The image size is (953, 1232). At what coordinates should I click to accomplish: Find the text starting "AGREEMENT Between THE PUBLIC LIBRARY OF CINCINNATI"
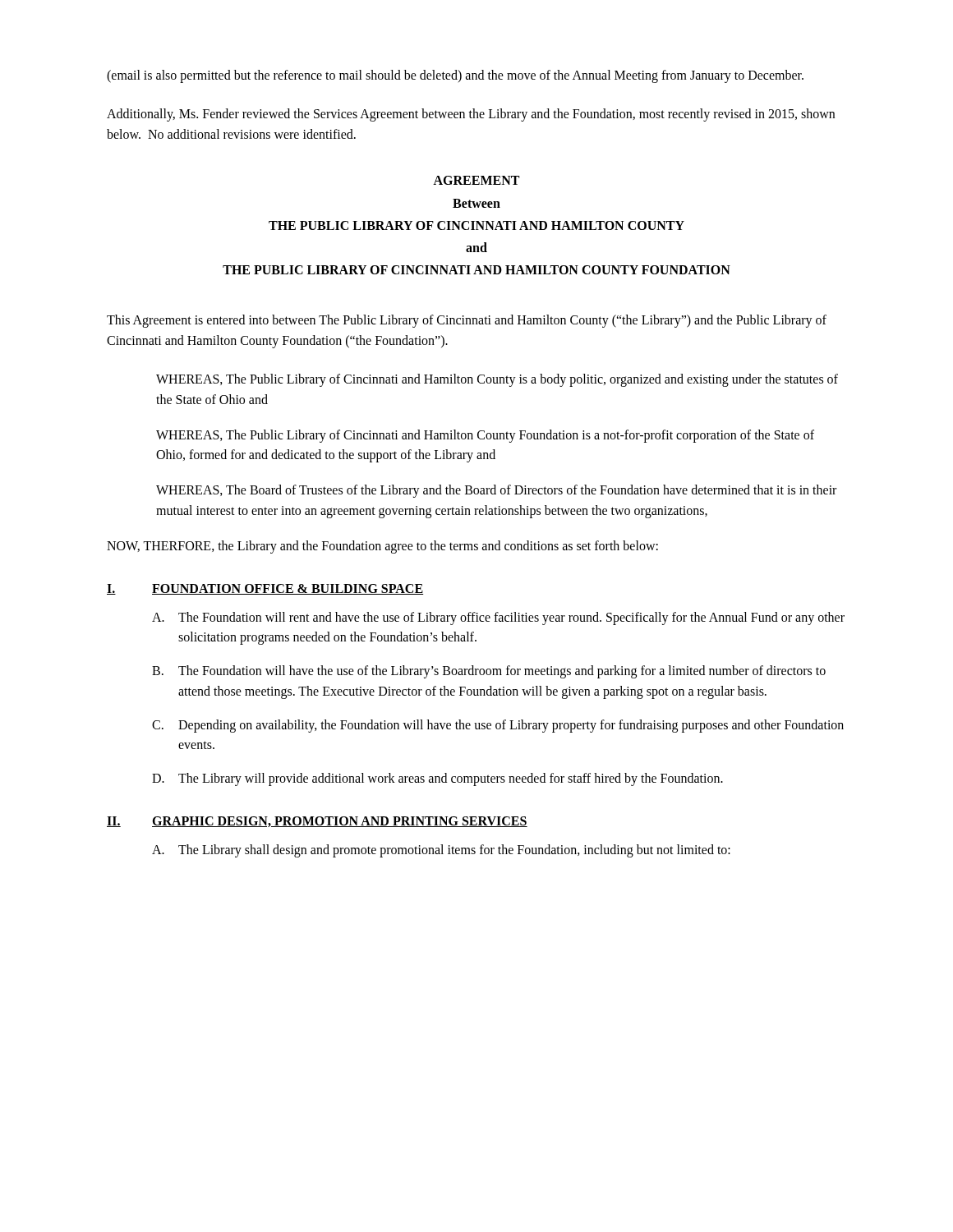(x=476, y=225)
